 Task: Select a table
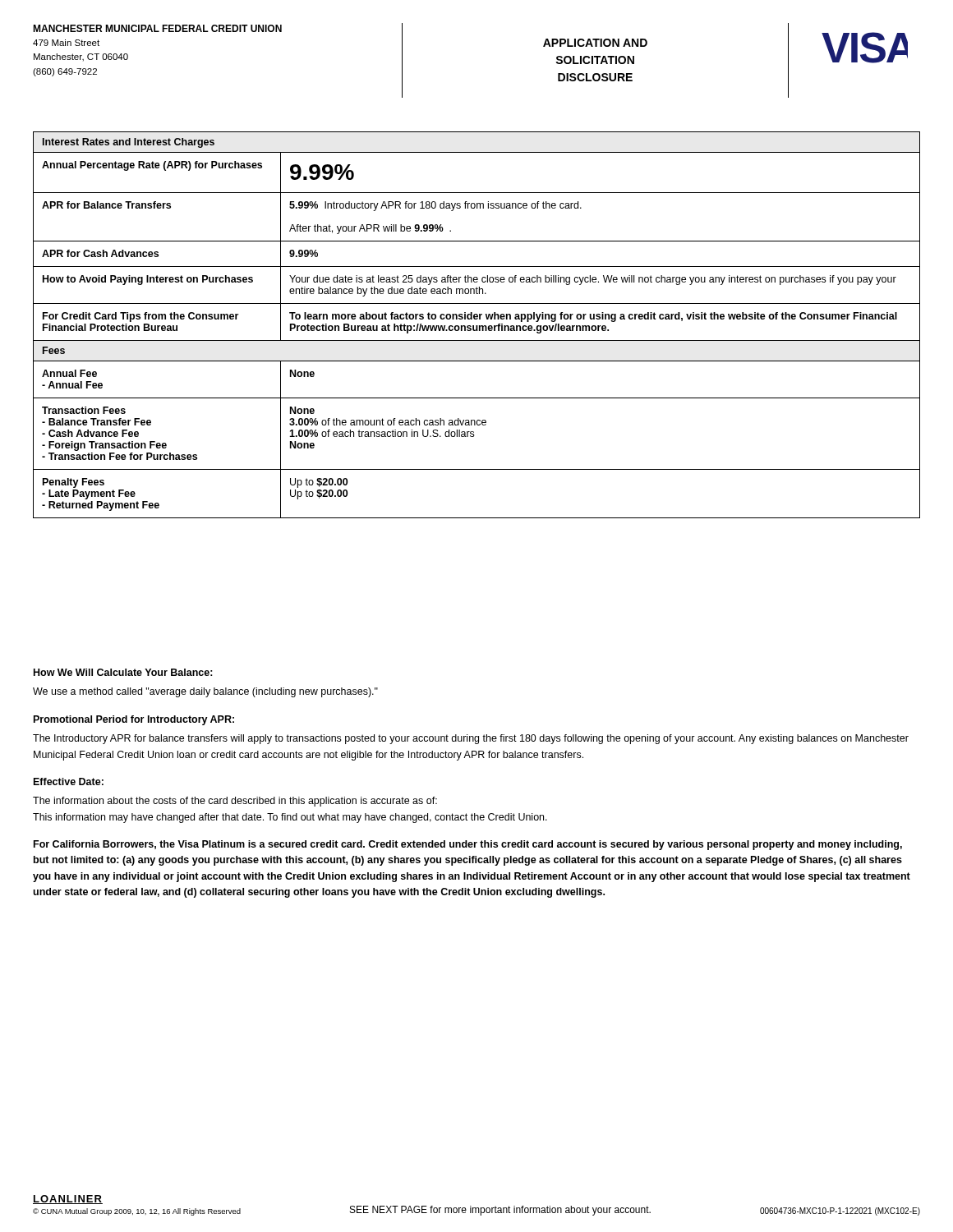(476, 325)
